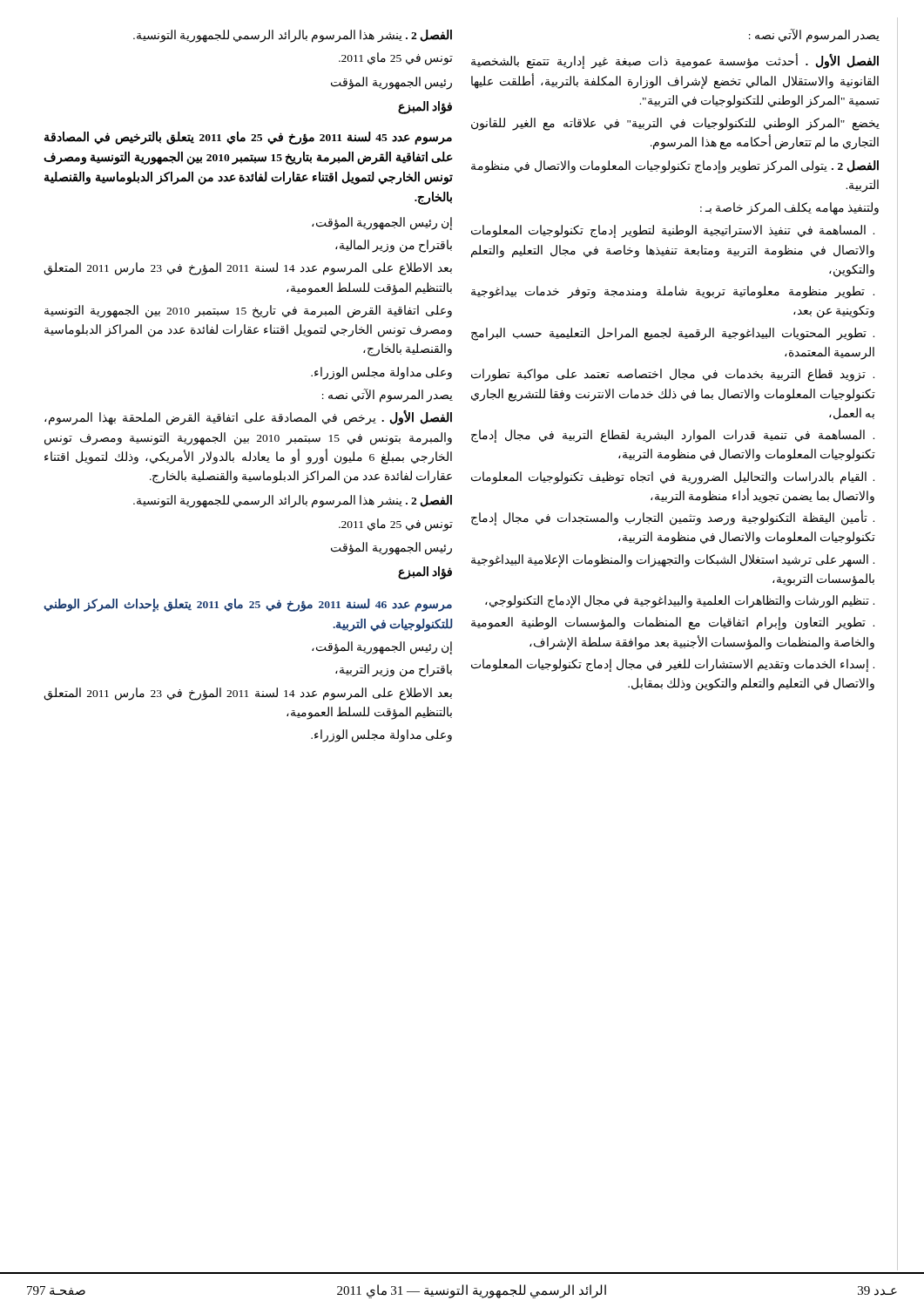Select the list item with the text "تأمين اليقظة التكنولوجية ورصد"
This screenshot has width=924, height=1307.
[x=673, y=528]
